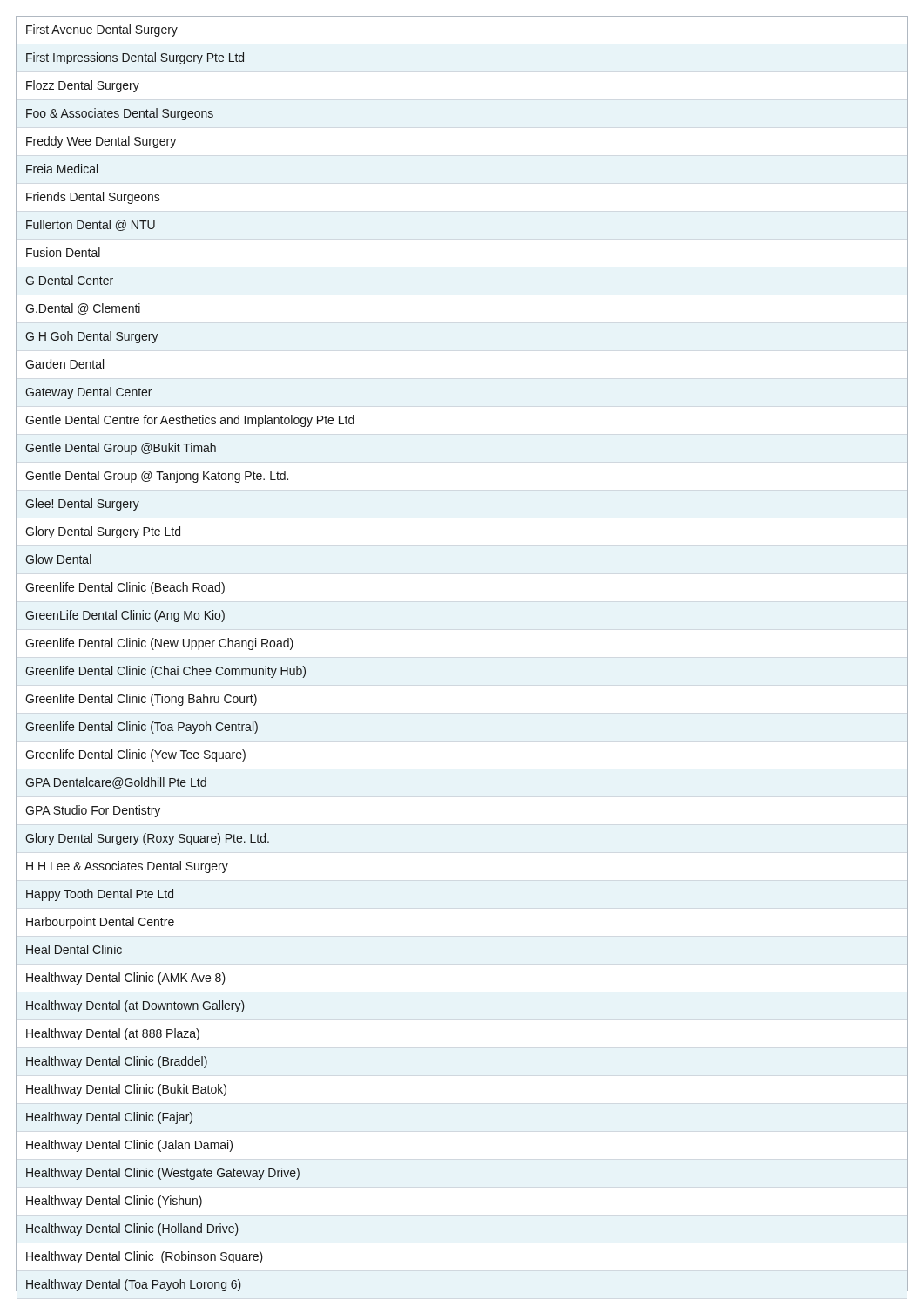Select the text starting "H H Lee & Associates"
This screenshot has height=1307, width=924.
tap(127, 866)
